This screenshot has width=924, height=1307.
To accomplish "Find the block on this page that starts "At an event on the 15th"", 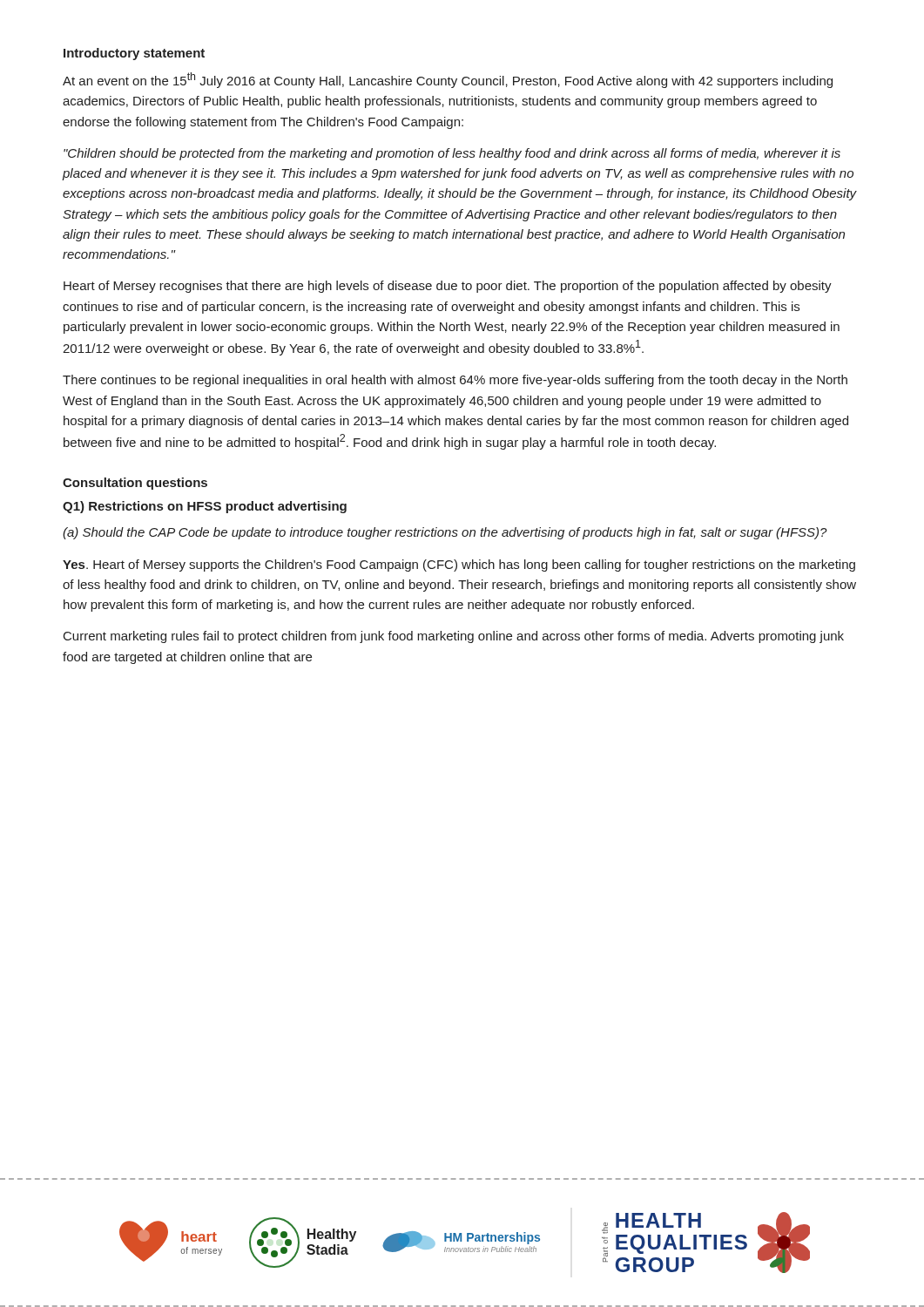I will (x=462, y=100).
